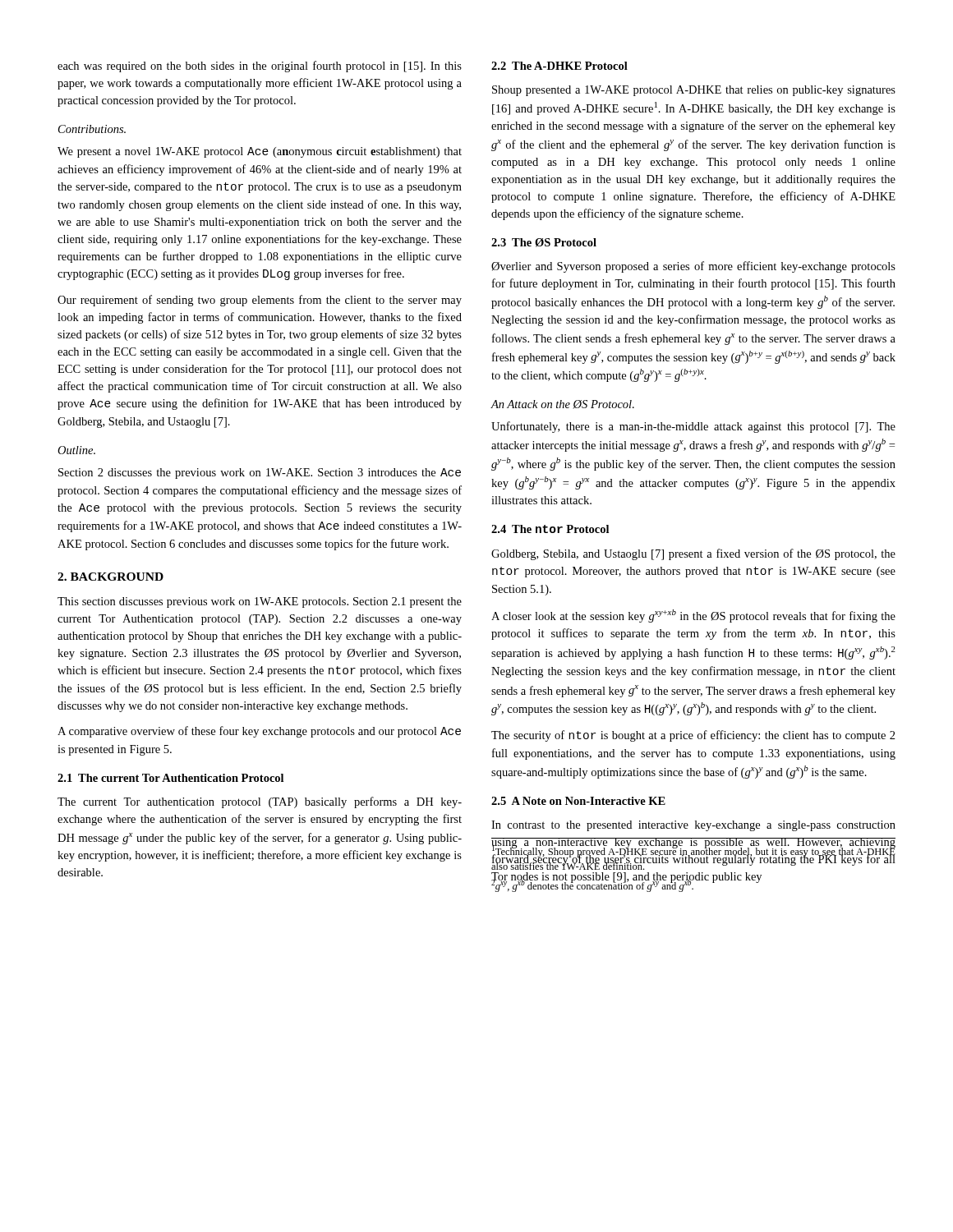
Task: Navigate to the block starting "We present a novel 1W-AKE protocol Ace"
Action: click(260, 213)
